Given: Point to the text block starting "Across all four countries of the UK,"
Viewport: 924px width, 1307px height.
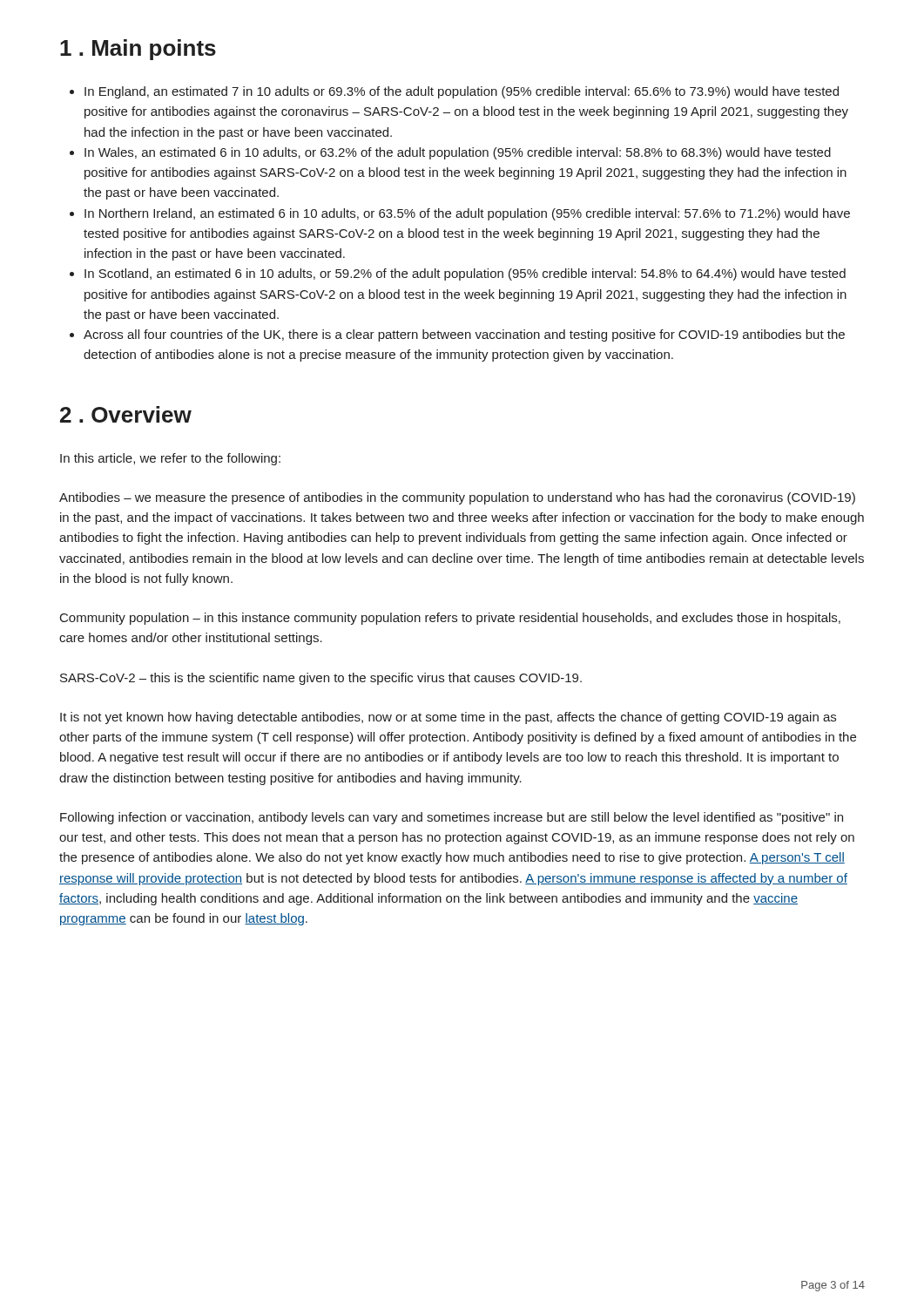Looking at the screenshot, I should [462, 344].
